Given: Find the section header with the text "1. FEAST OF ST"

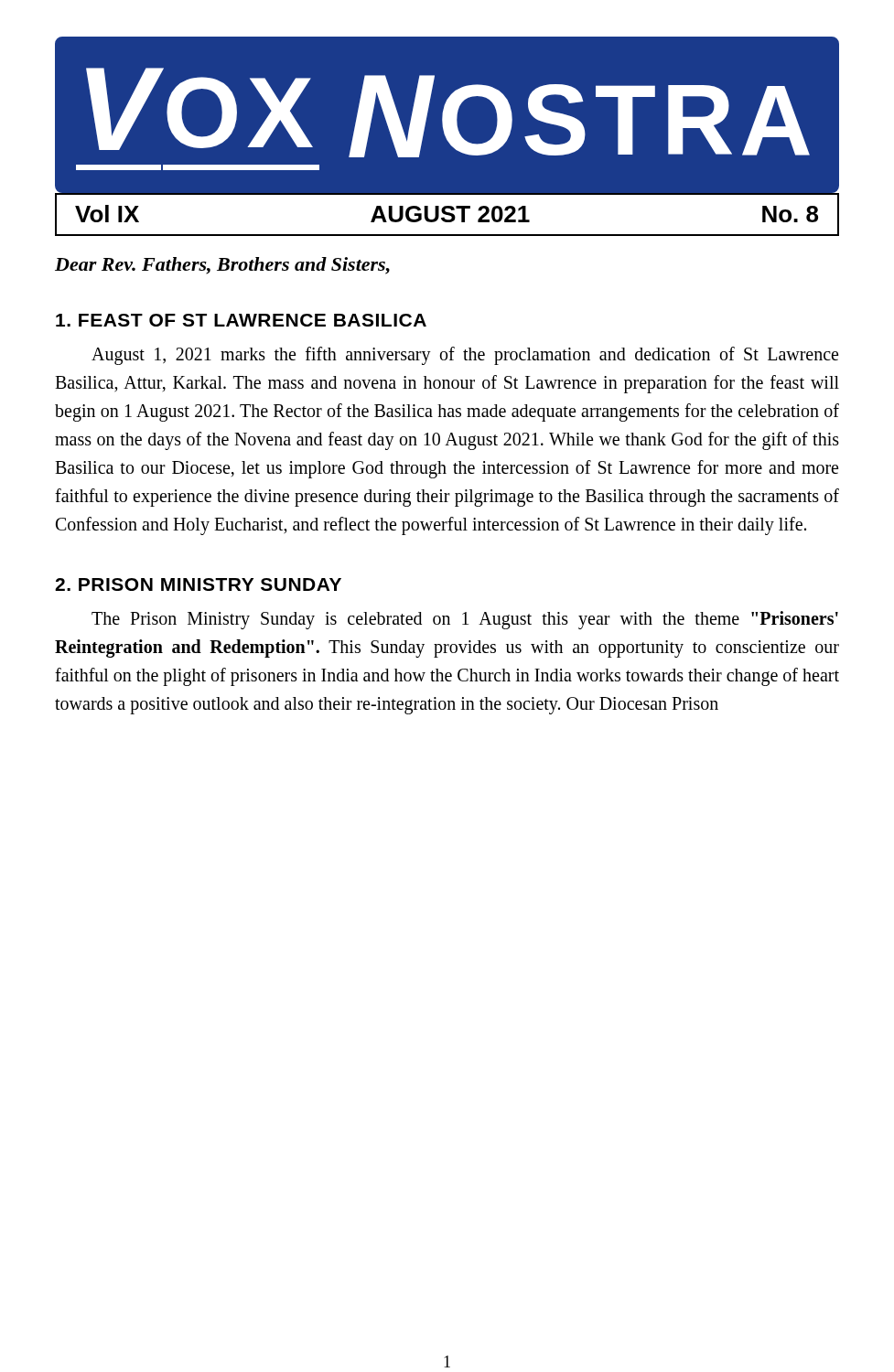Looking at the screenshot, I should [241, 320].
